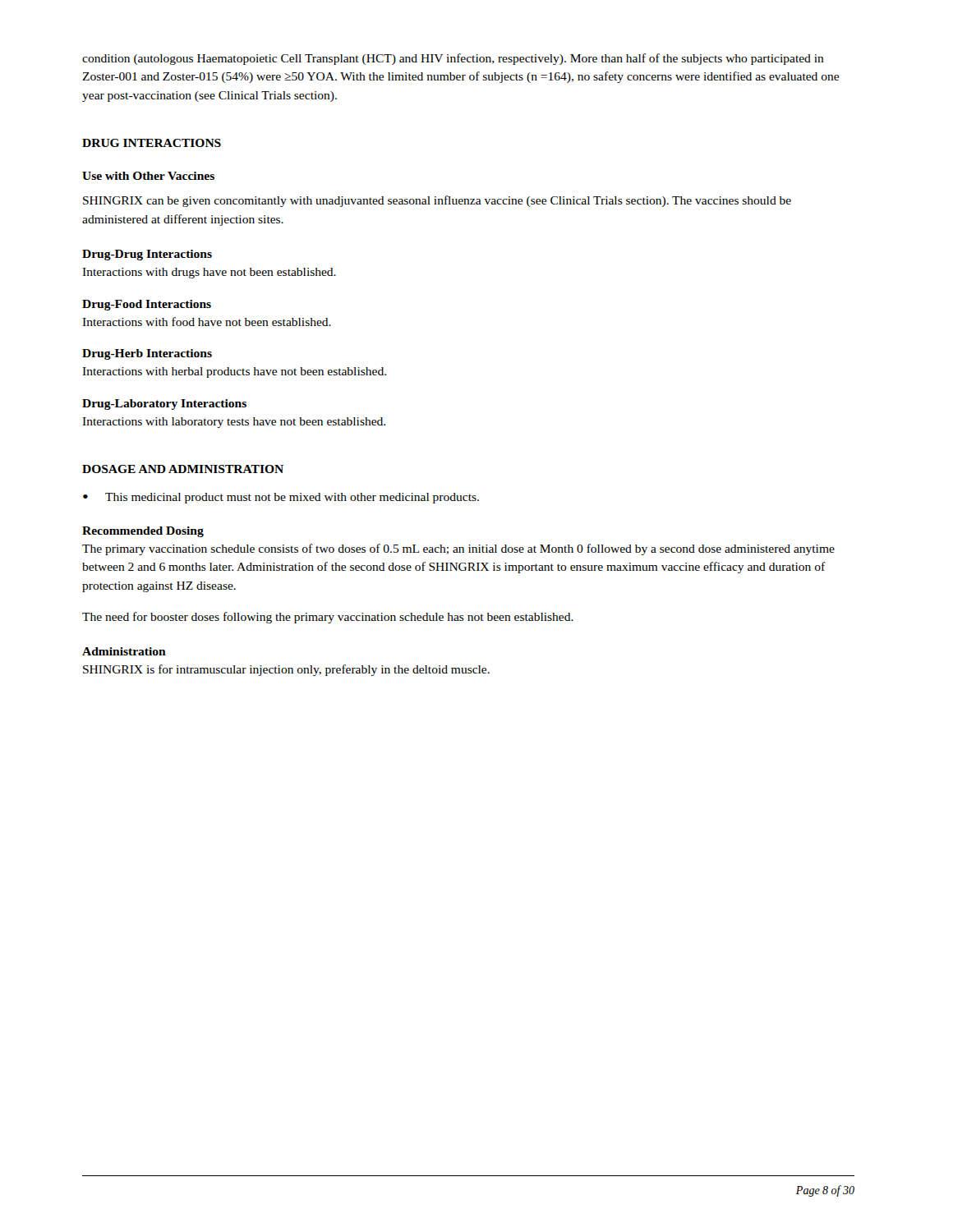Click on the element starting "DRUG INTERACTIONS"
The height and width of the screenshot is (1232, 953).
coord(152,143)
